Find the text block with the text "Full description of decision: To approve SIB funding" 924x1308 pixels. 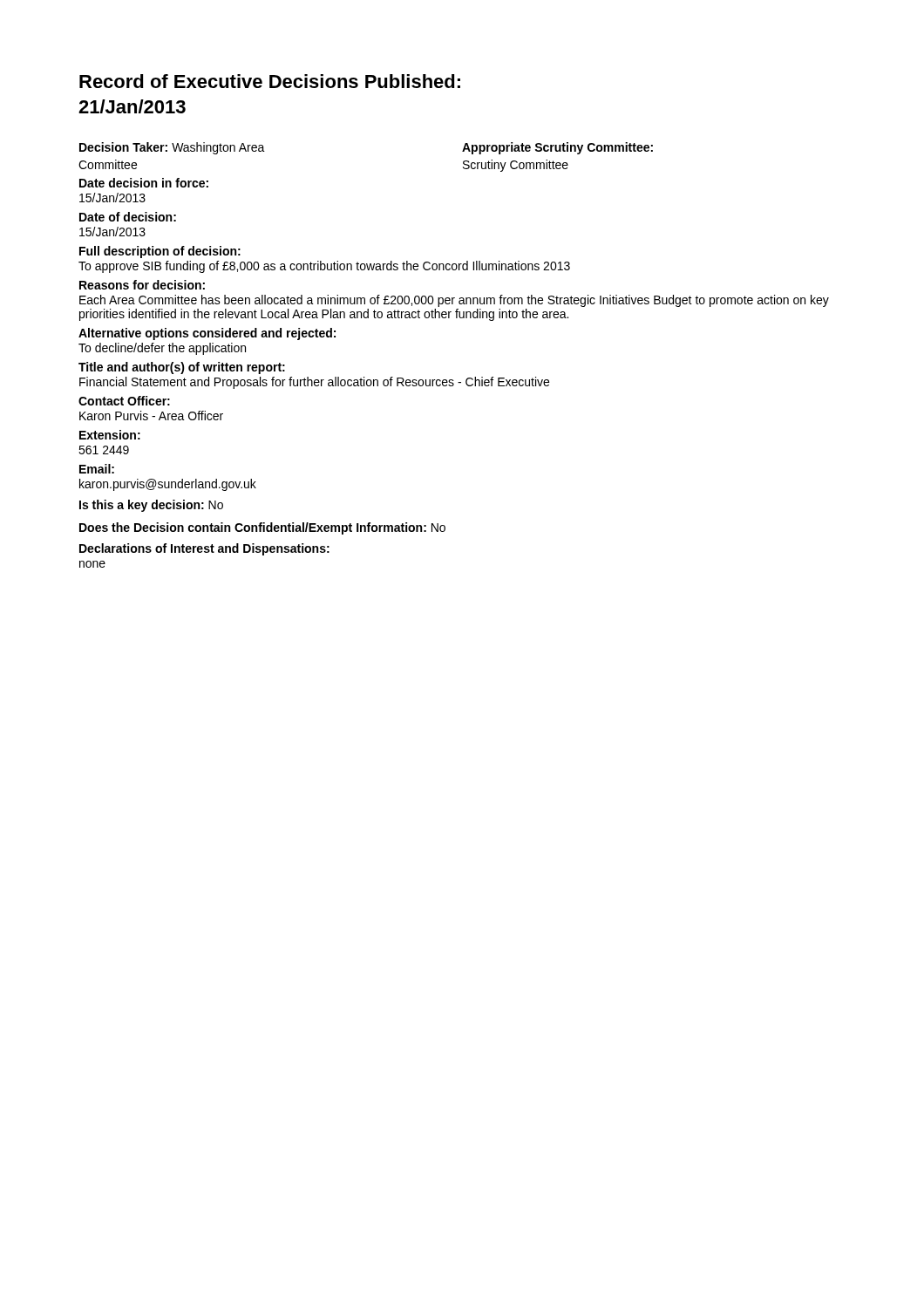(462, 258)
